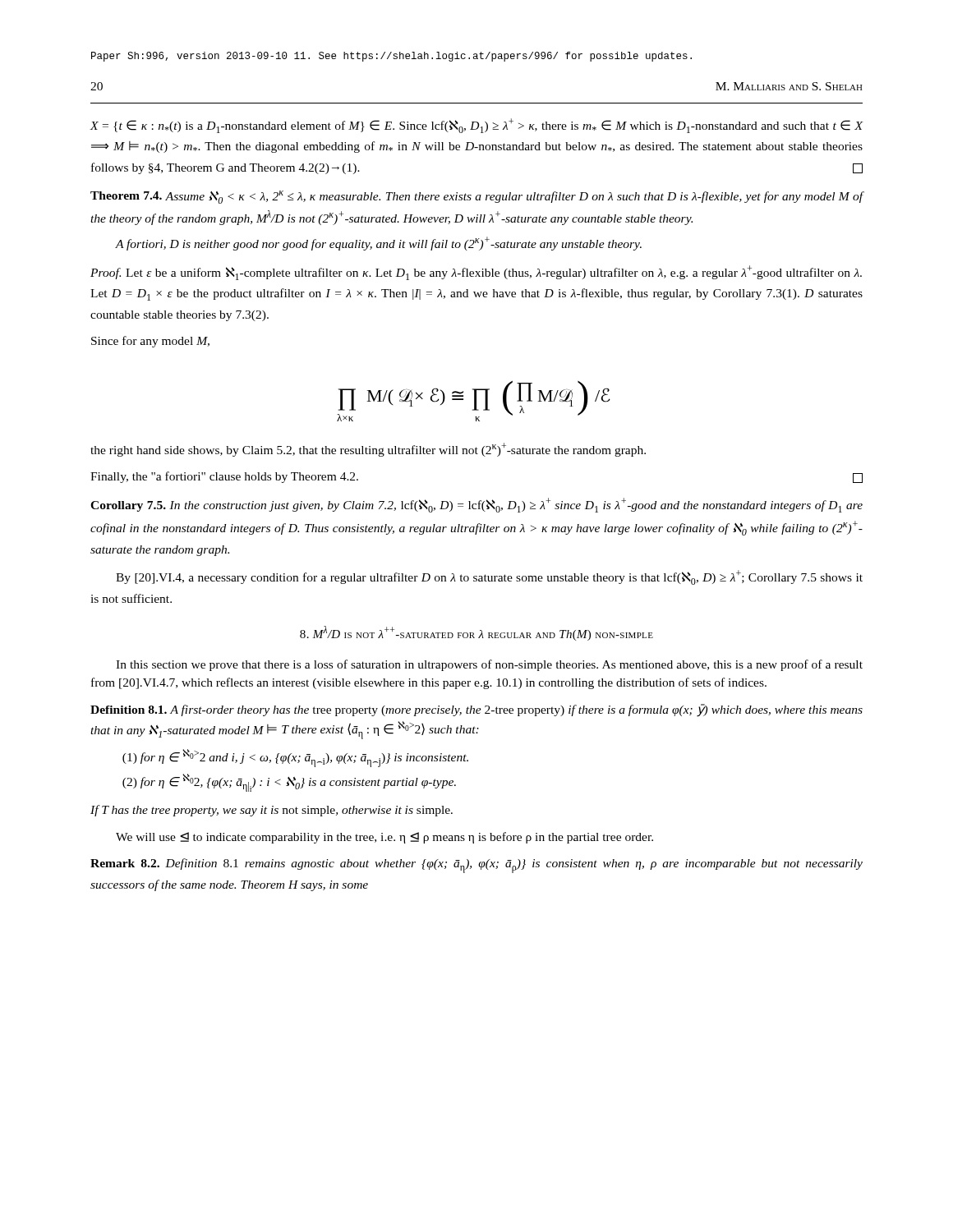This screenshot has width=953, height=1232.
Task: Locate the block of text that opens with "X = {t ∈ κ : n*(t) is"
Action: tap(476, 146)
